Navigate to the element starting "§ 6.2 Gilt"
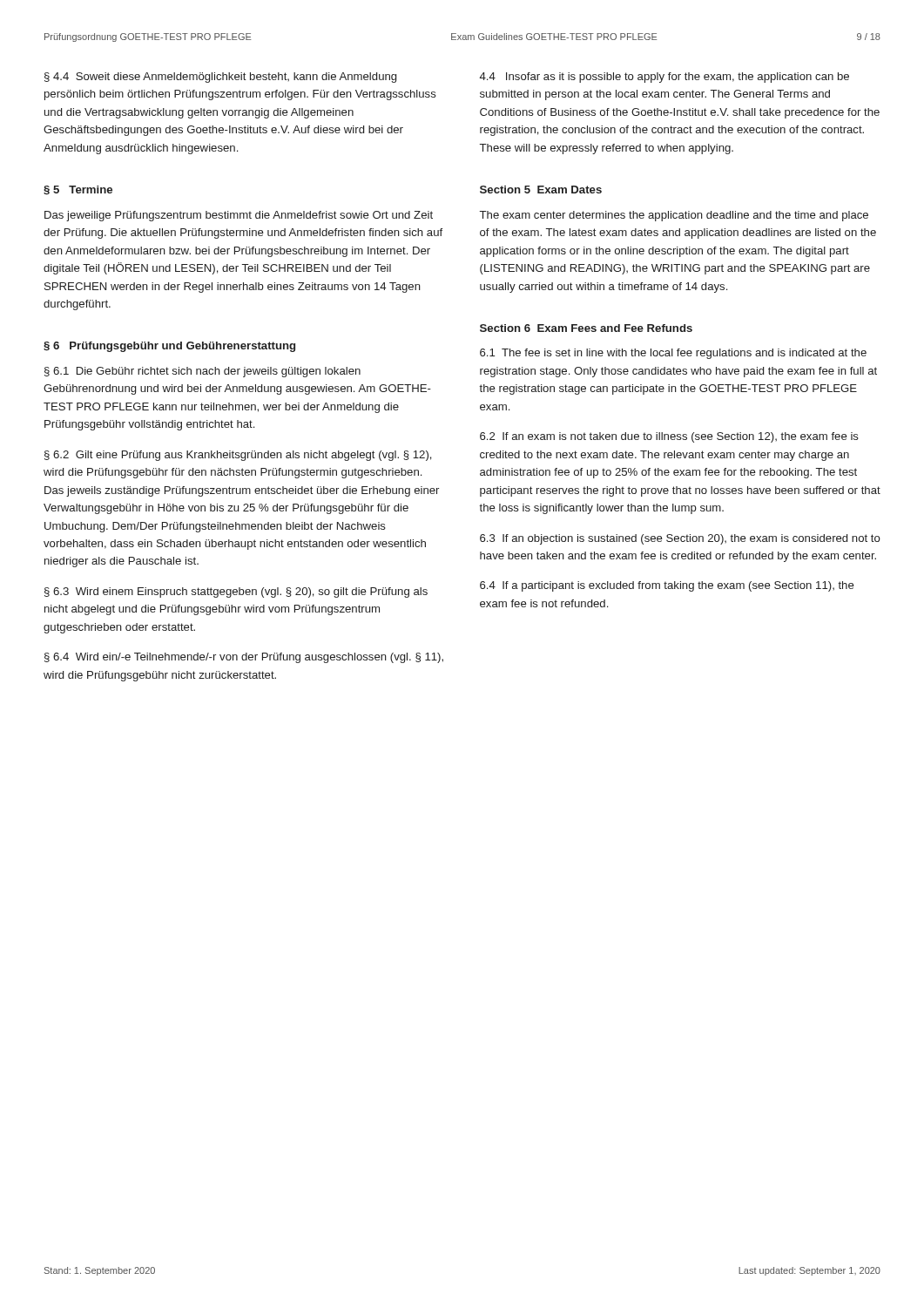This screenshot has height=1307, width=924. click(x=241, y=508)
